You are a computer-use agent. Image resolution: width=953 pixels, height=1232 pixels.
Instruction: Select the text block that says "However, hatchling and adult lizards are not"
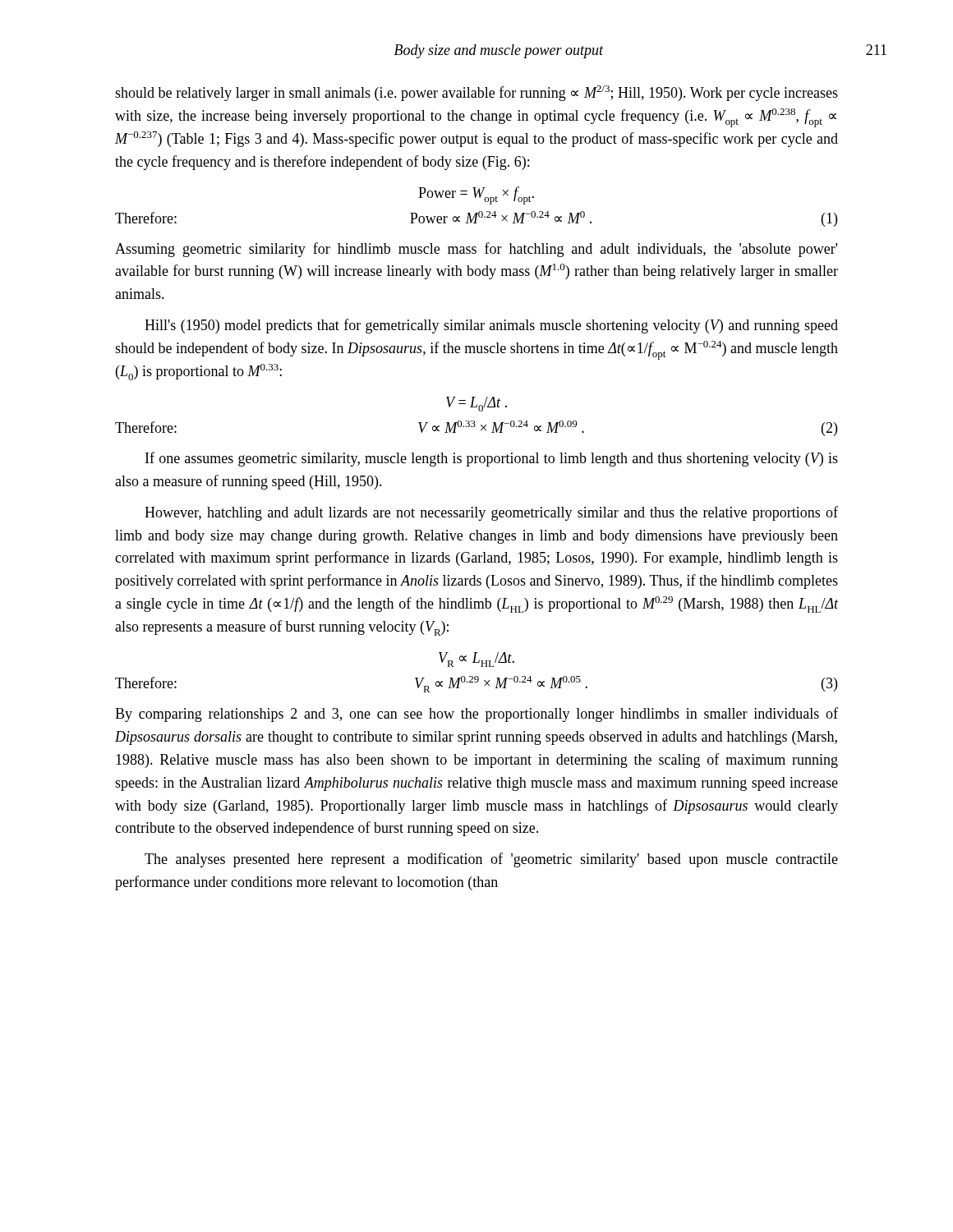[x=476, y=571]
